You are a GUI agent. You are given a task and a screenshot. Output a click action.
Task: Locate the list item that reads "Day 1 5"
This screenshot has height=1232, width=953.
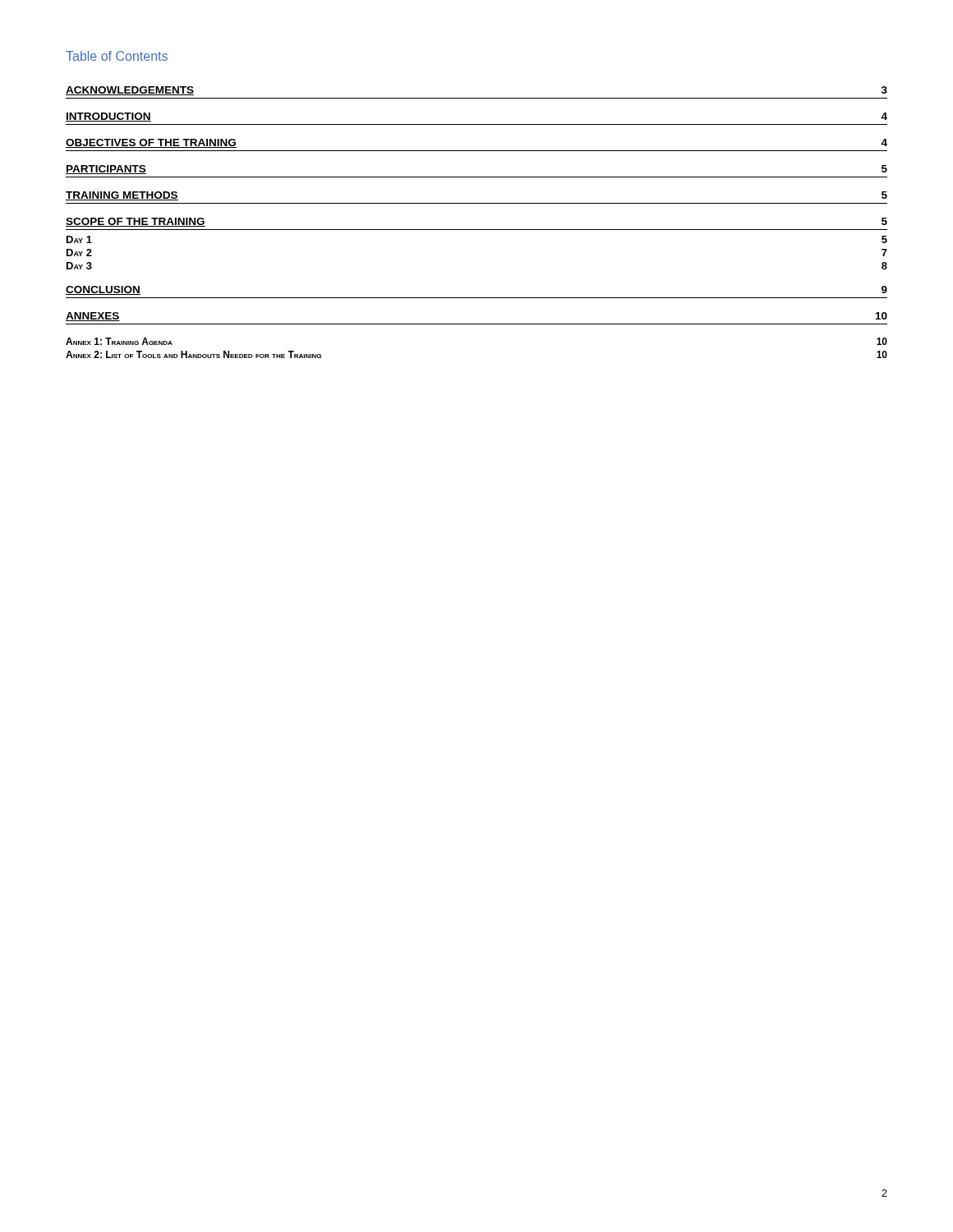point(476,239)
